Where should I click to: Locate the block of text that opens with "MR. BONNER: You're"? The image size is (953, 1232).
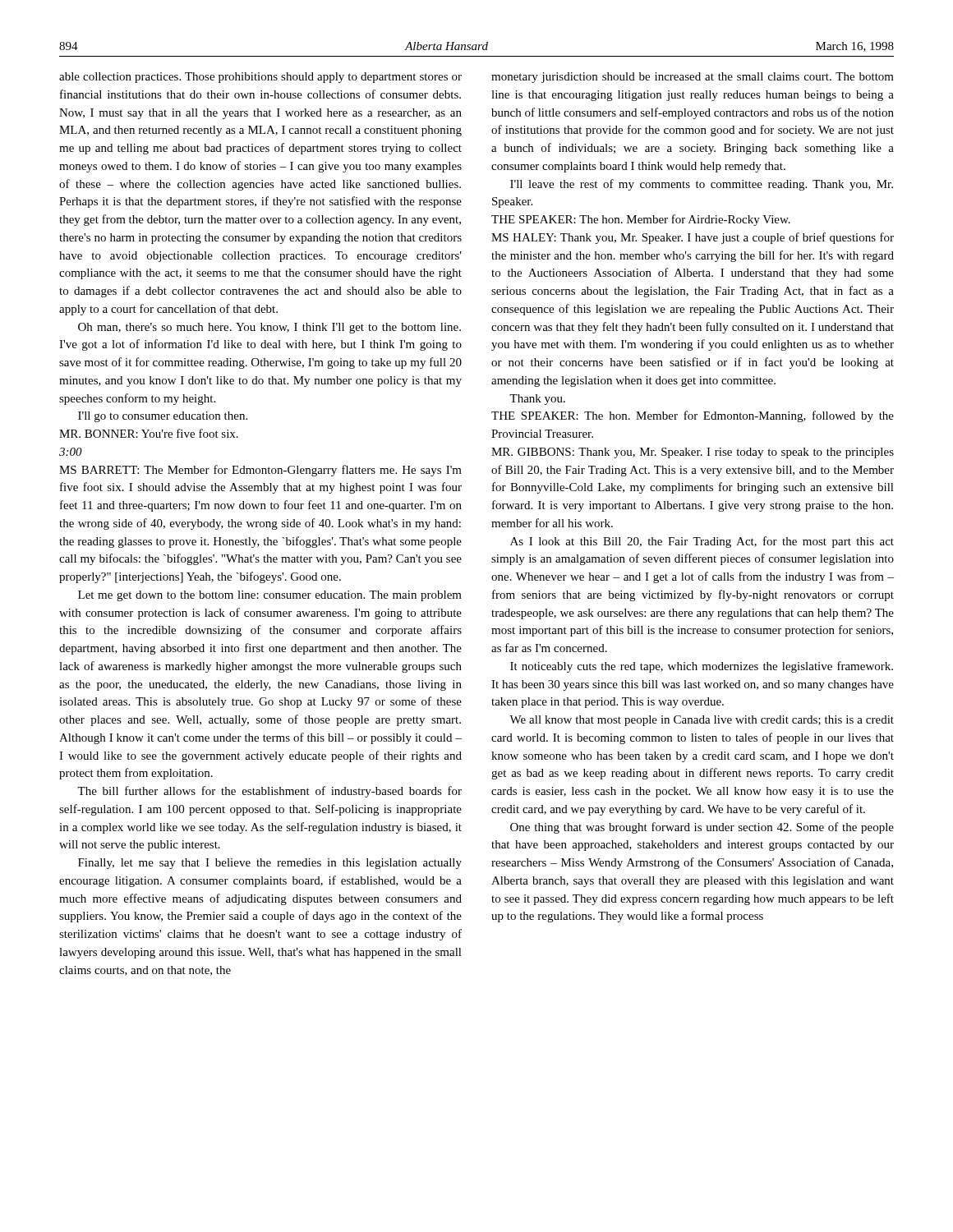click(x=149, y=433)
